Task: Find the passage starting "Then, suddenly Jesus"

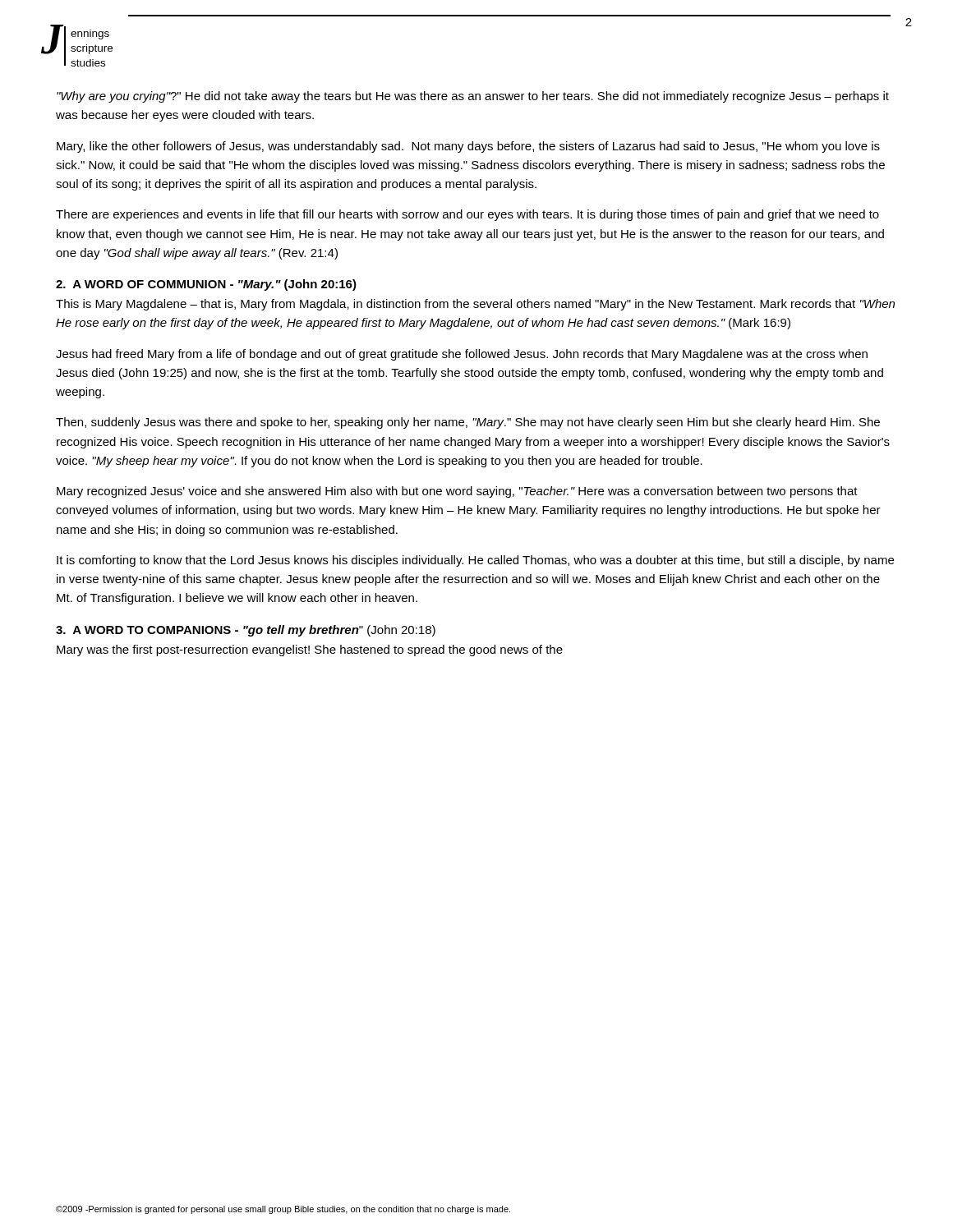Action: pos(473,441)
